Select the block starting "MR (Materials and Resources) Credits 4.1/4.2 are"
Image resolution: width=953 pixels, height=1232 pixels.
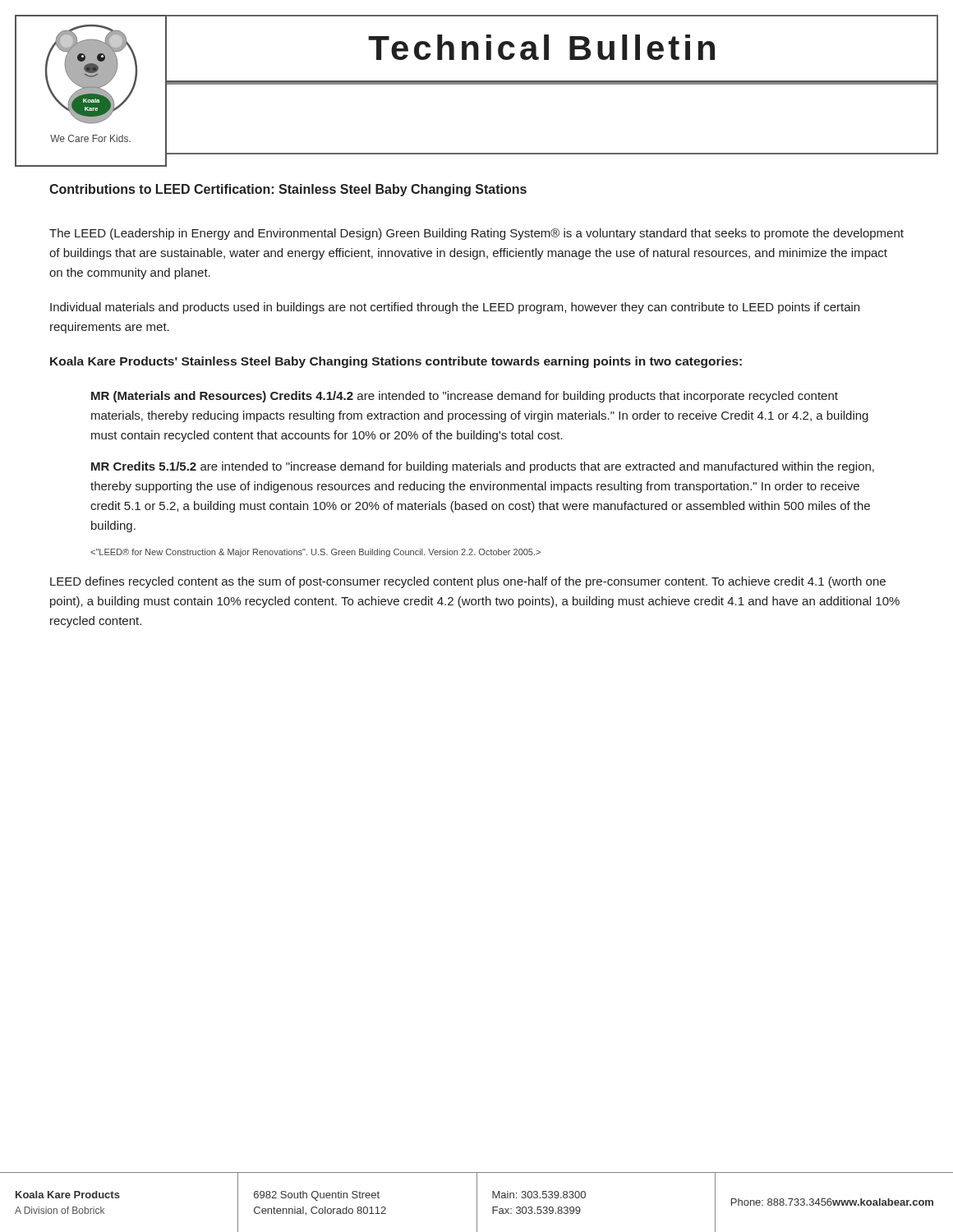point(480,415)
